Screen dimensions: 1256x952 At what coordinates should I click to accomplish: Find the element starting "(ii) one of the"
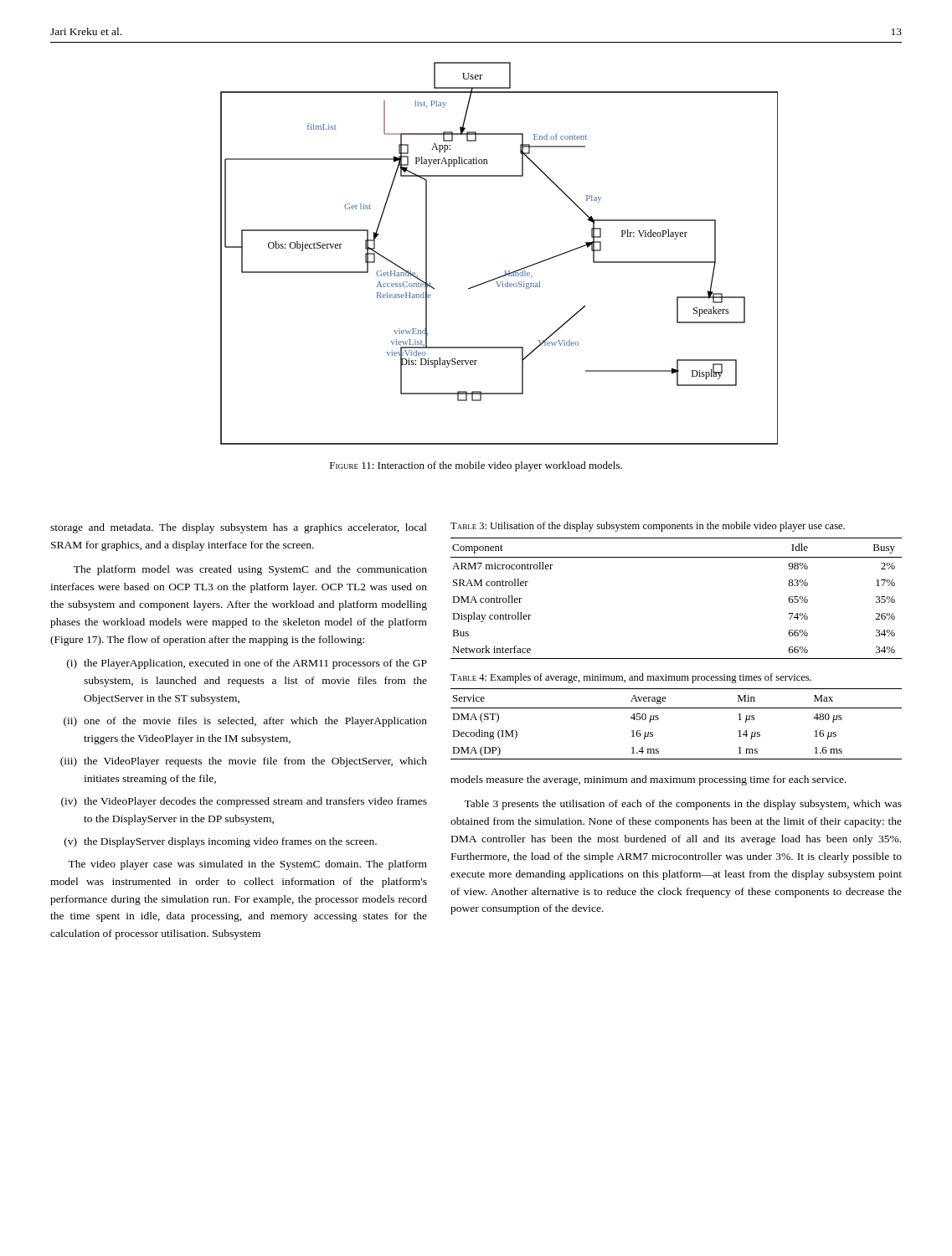point(239,730)
